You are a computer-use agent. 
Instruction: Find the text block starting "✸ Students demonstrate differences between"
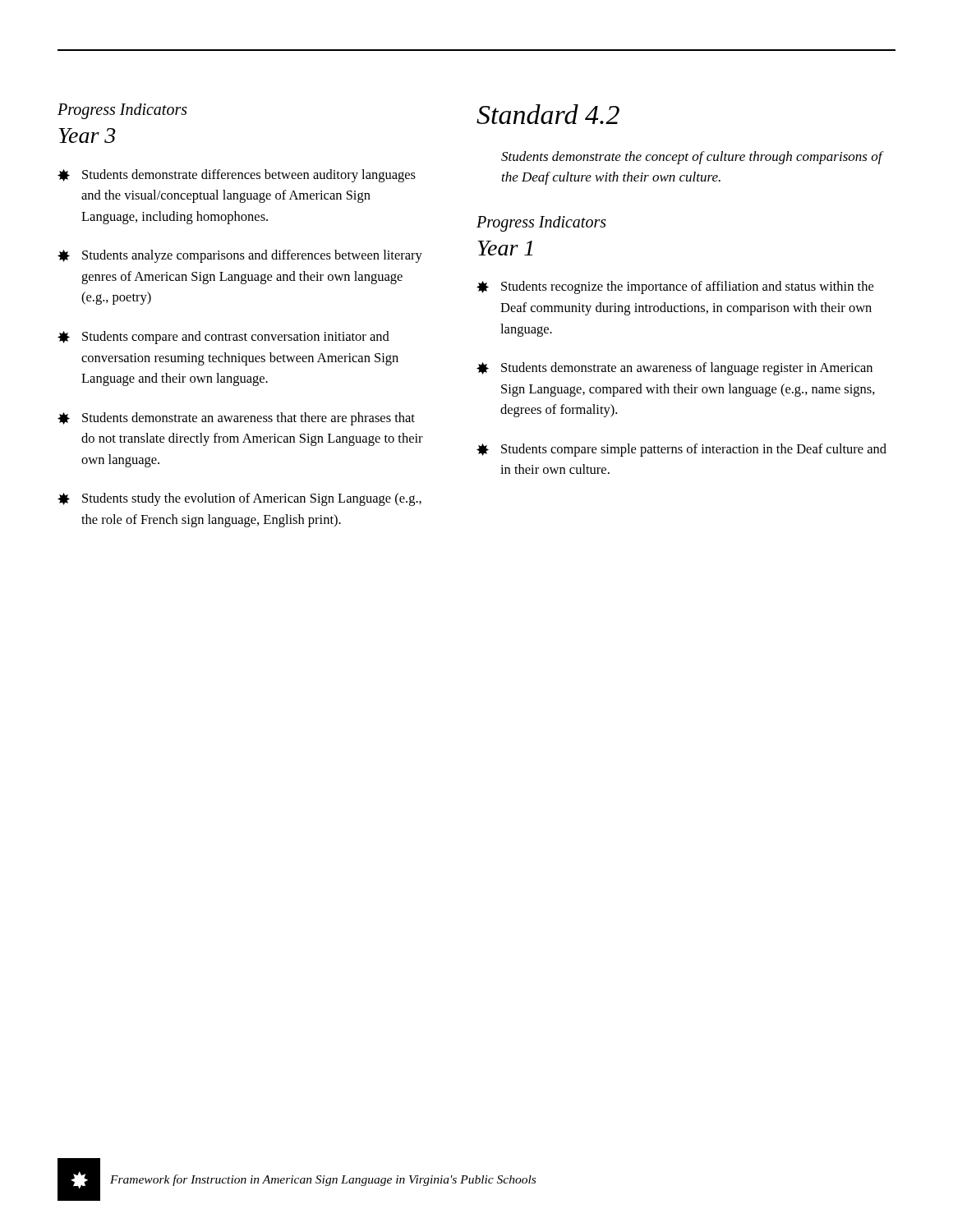[242, 195]
